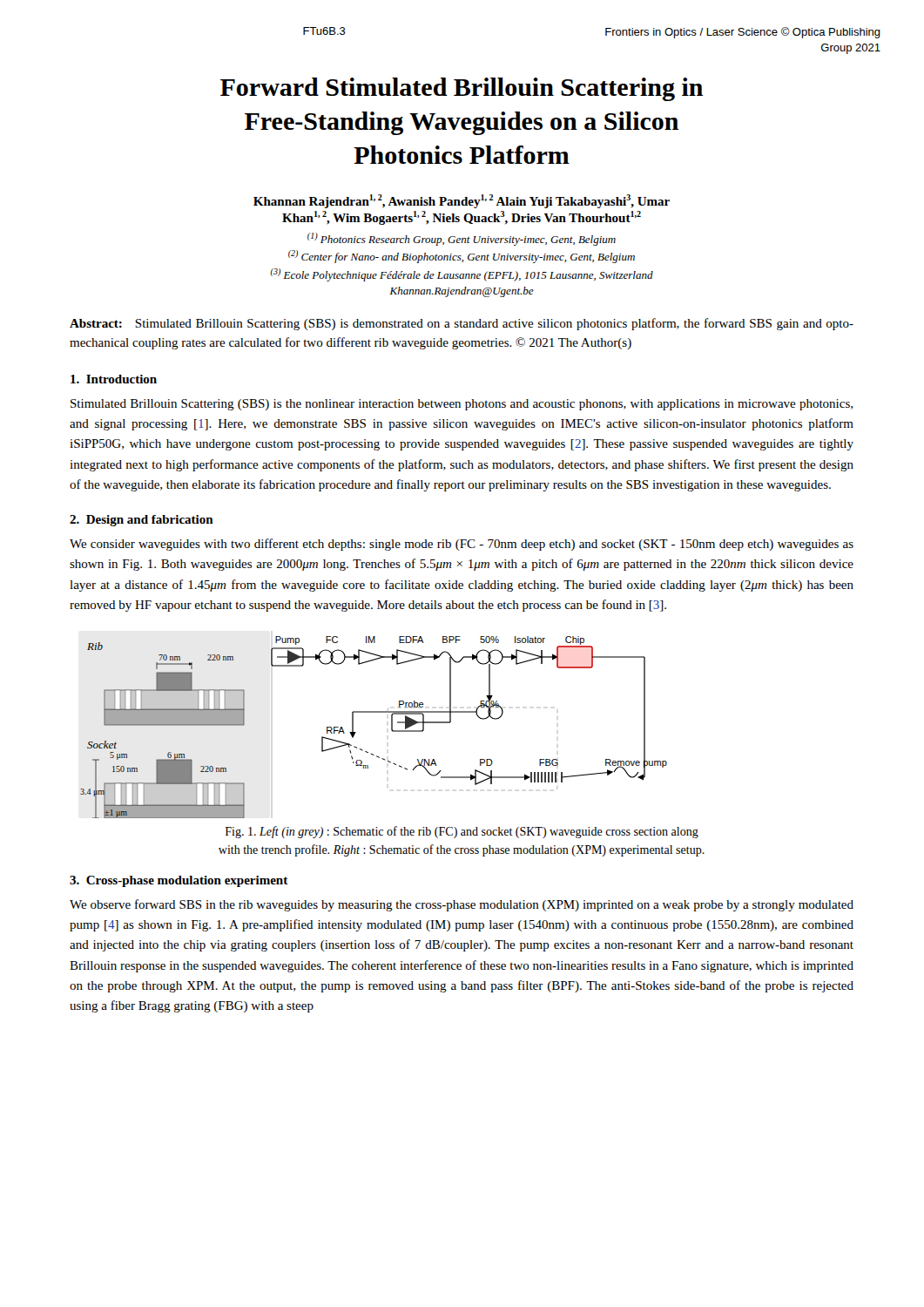Image resolution: width=924 pixels, height=1307 pixels.
Task: Select the section header that says "3. Cross-phase modulation experiment"
Action: coord(179,880)
